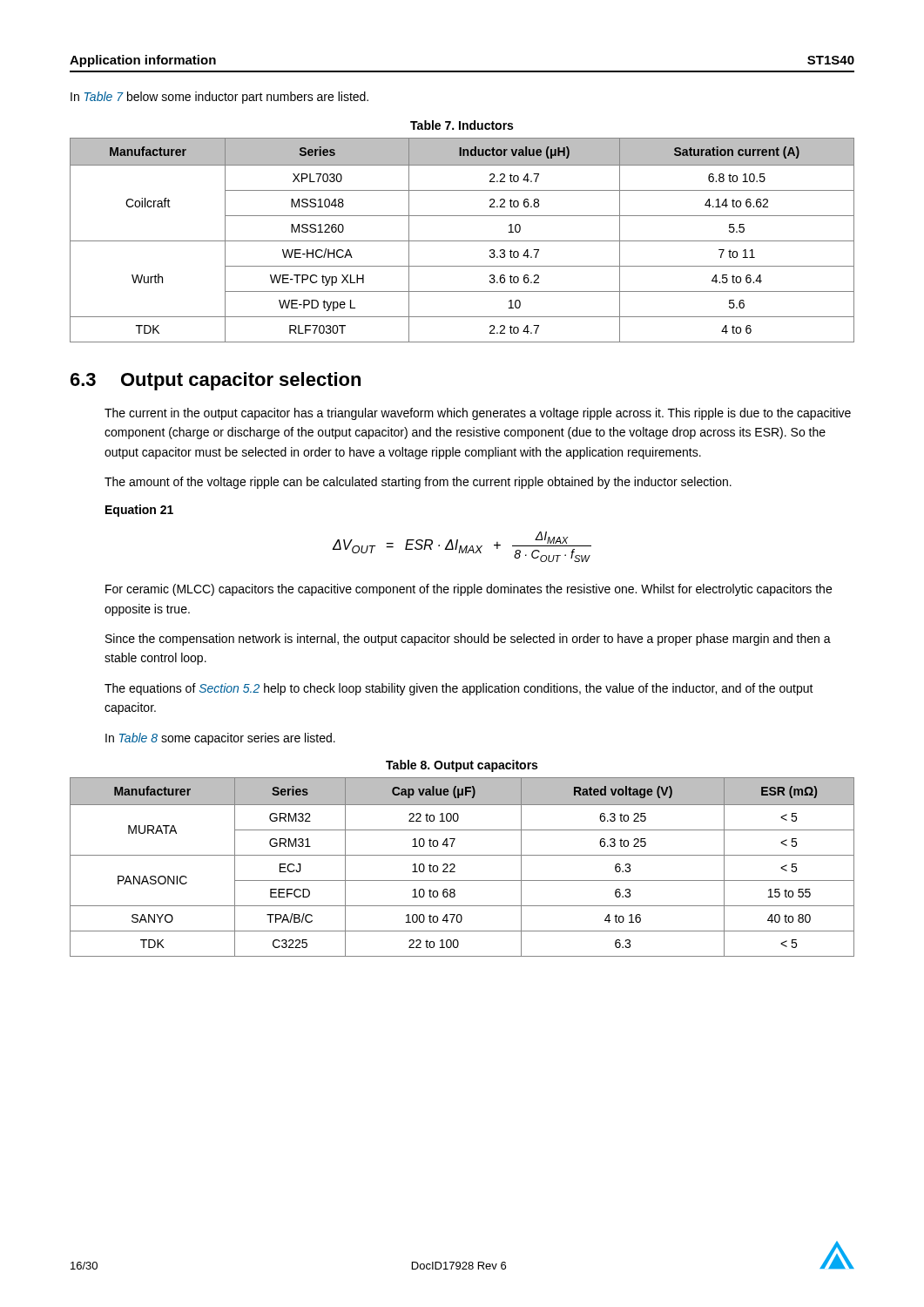Locate the block of text that opens with "Since the compensation network is internal,"
This screenshot has width=924, height=1307.
pyautogui.click(x=467, y=648)
